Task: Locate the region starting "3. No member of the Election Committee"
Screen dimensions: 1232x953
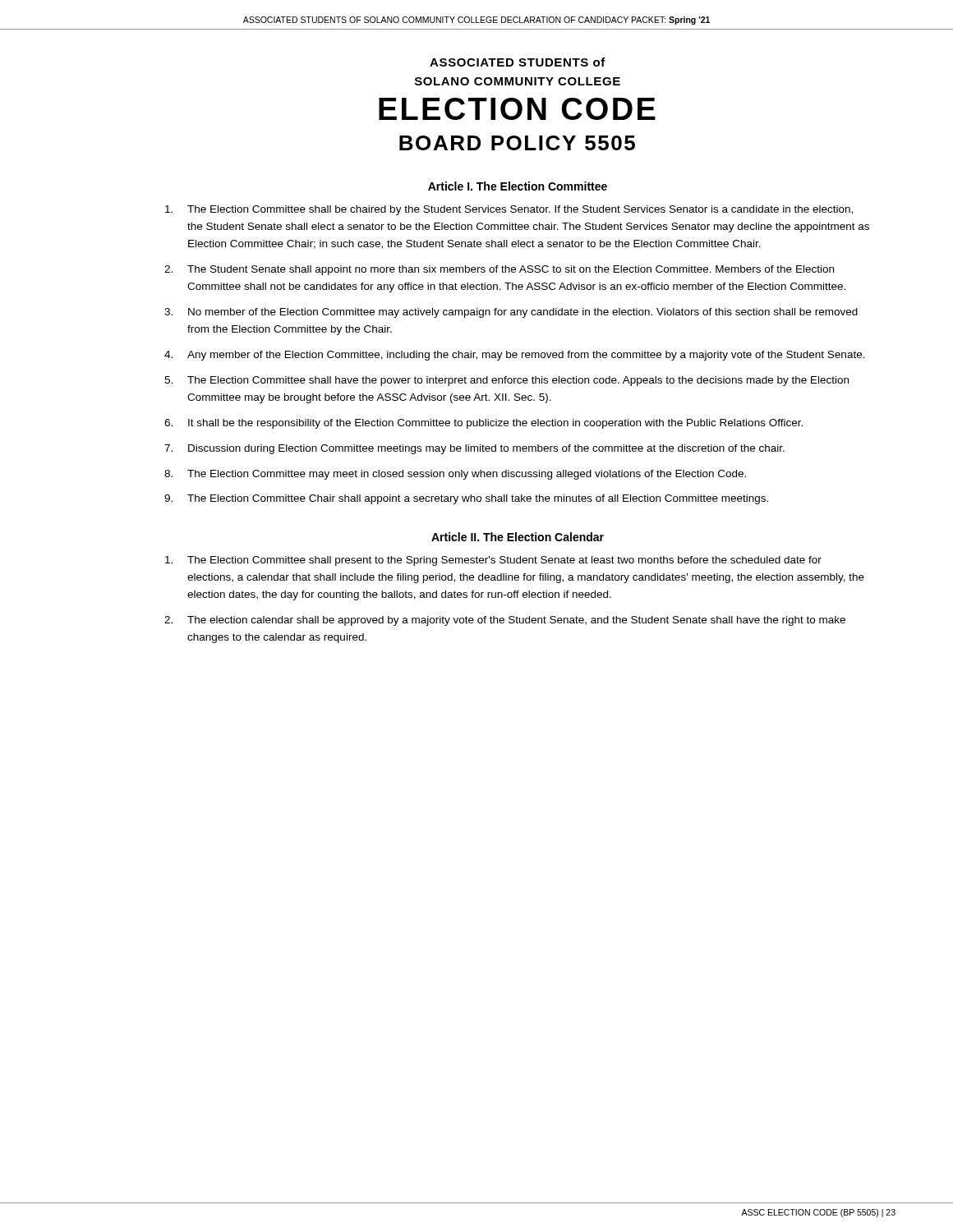Action: [518, 321]
